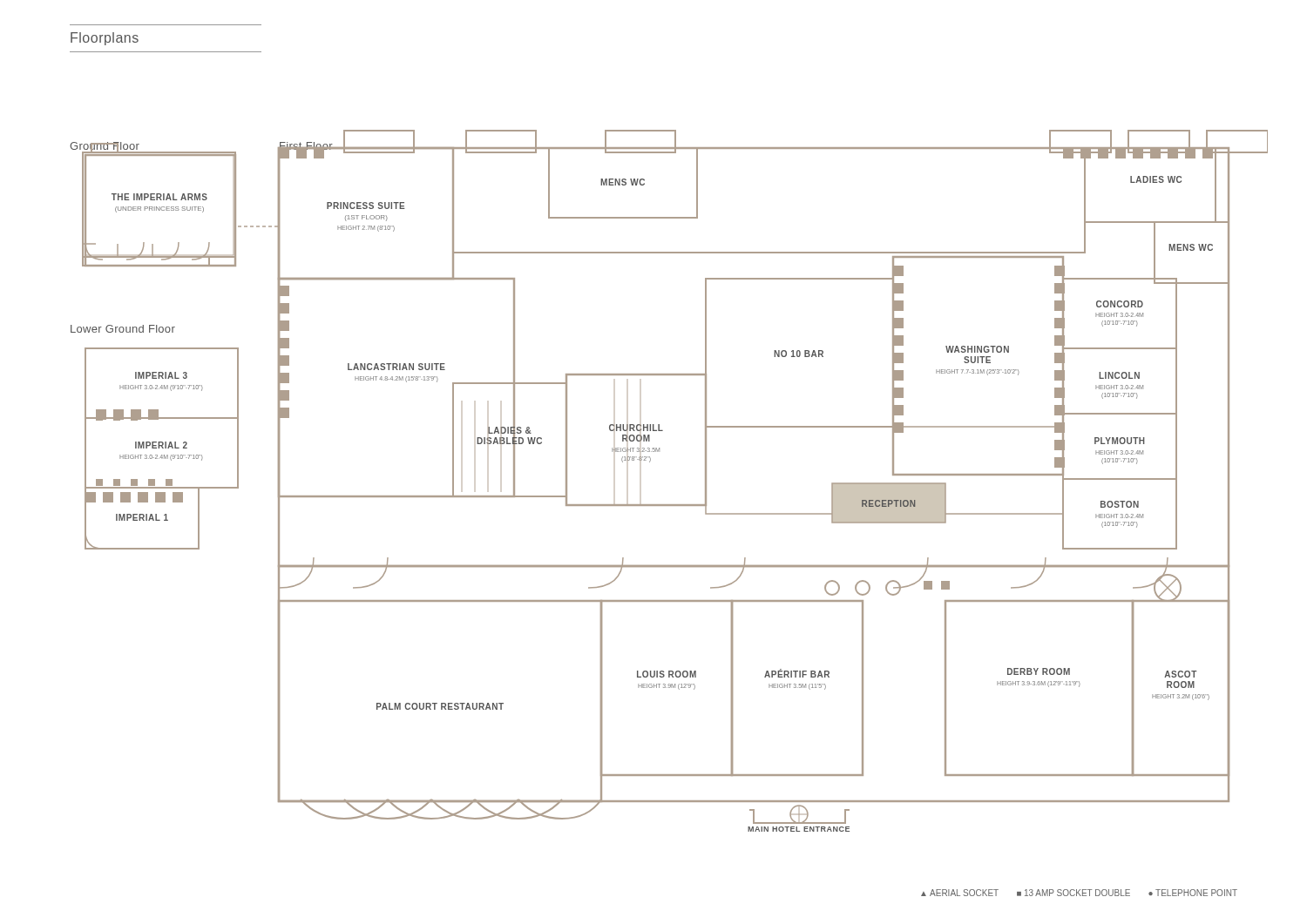The width and height of the screenshot is (1307, 924).
Task: Locate the text starting "First Floor"
Action: [306, 146]
